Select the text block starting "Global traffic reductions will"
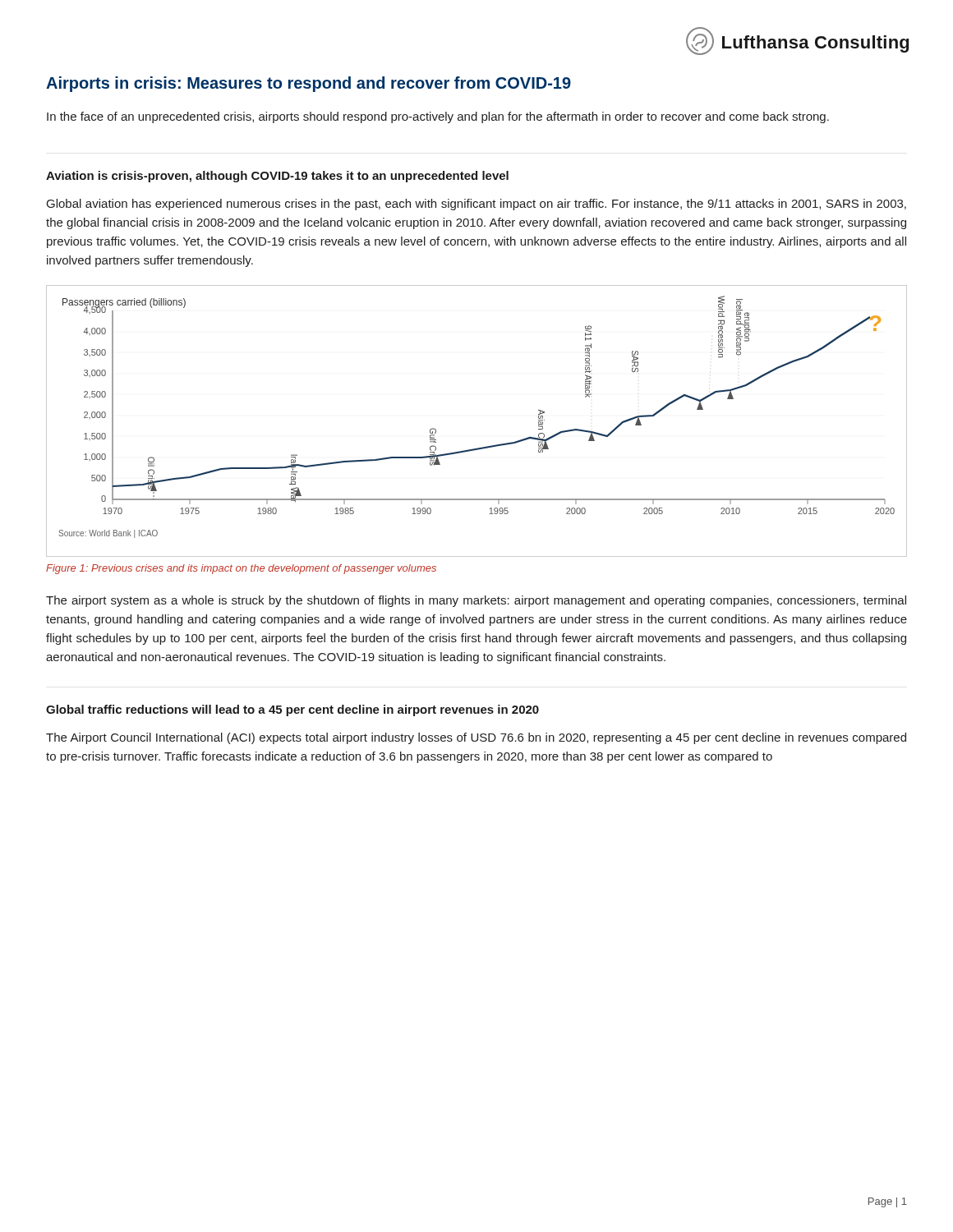The image size is (953, 1232). point(293,709)
